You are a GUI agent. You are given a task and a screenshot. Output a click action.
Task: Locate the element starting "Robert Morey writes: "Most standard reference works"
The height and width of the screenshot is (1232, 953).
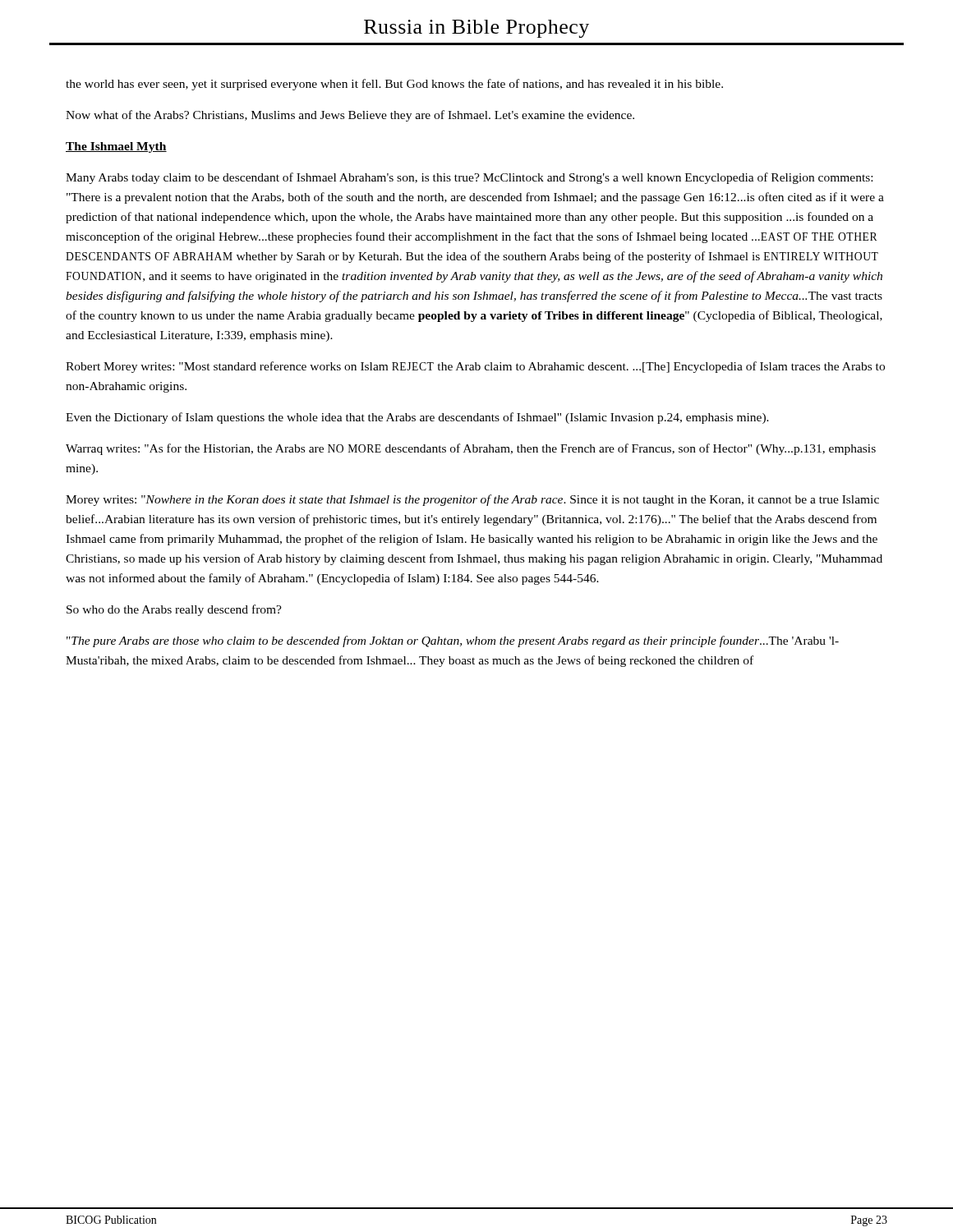(x=476, y=376)
